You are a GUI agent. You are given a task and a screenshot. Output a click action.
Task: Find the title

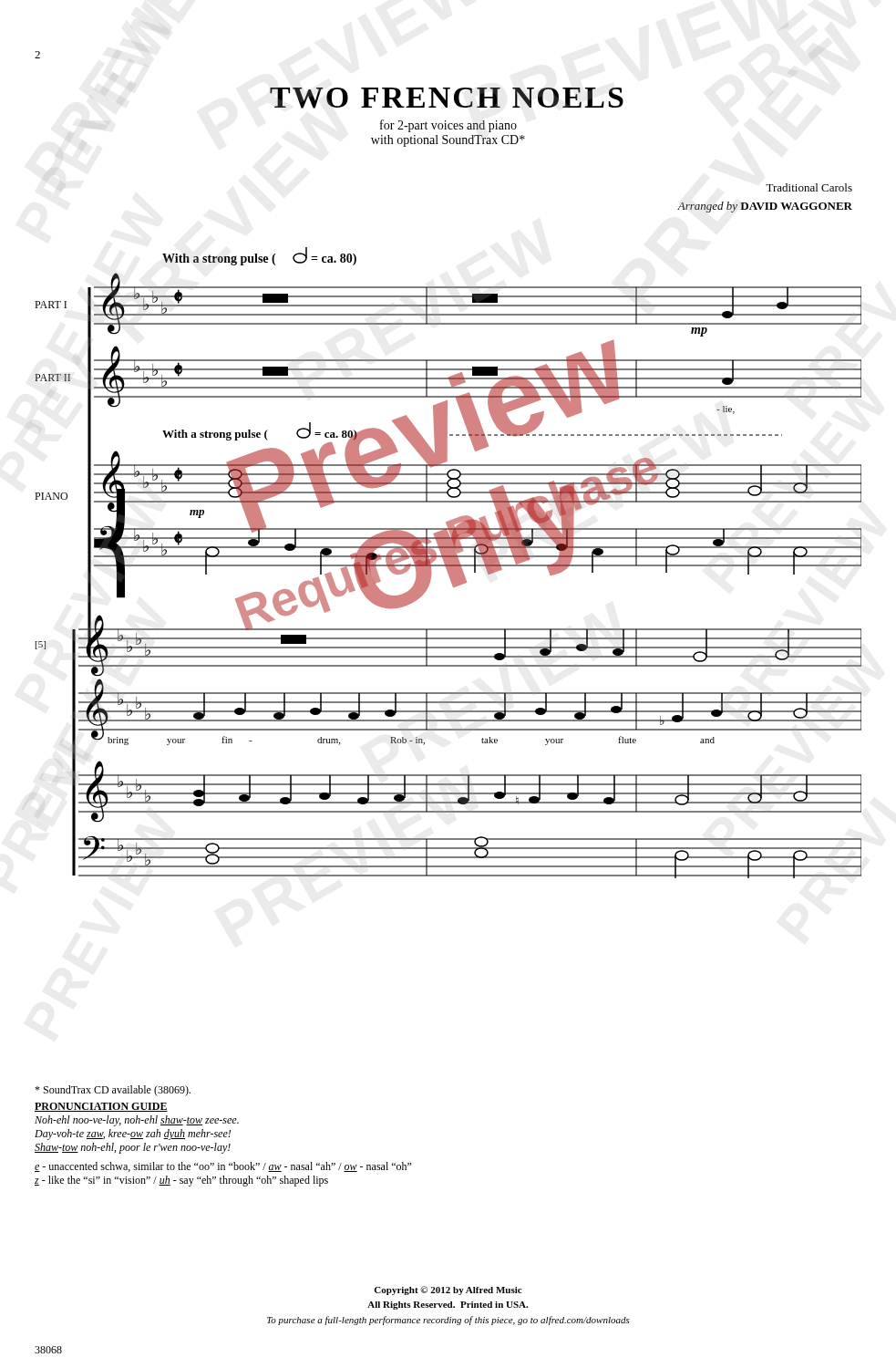448,114
